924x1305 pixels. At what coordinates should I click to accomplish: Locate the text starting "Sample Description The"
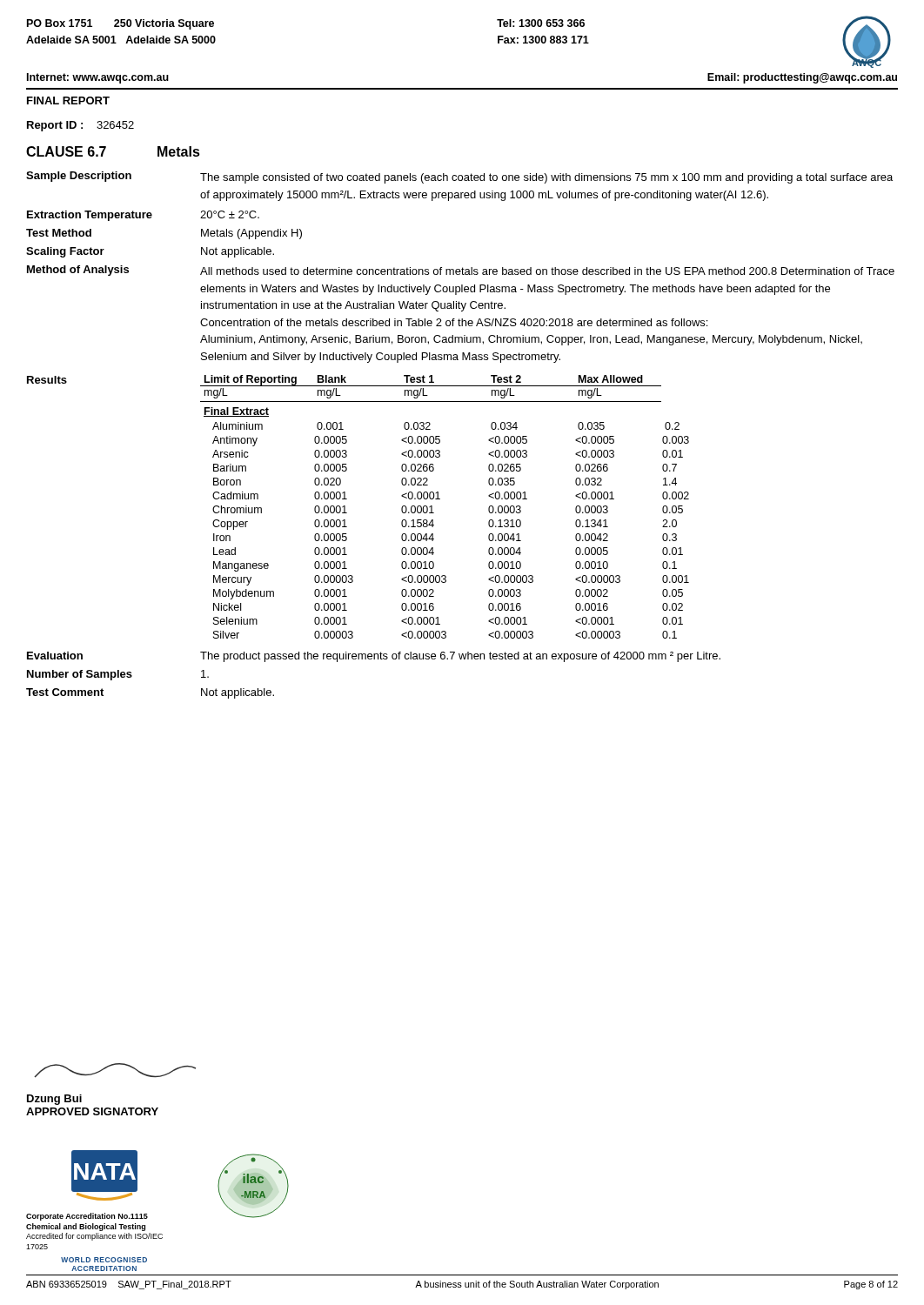click(x=462, y=186)
